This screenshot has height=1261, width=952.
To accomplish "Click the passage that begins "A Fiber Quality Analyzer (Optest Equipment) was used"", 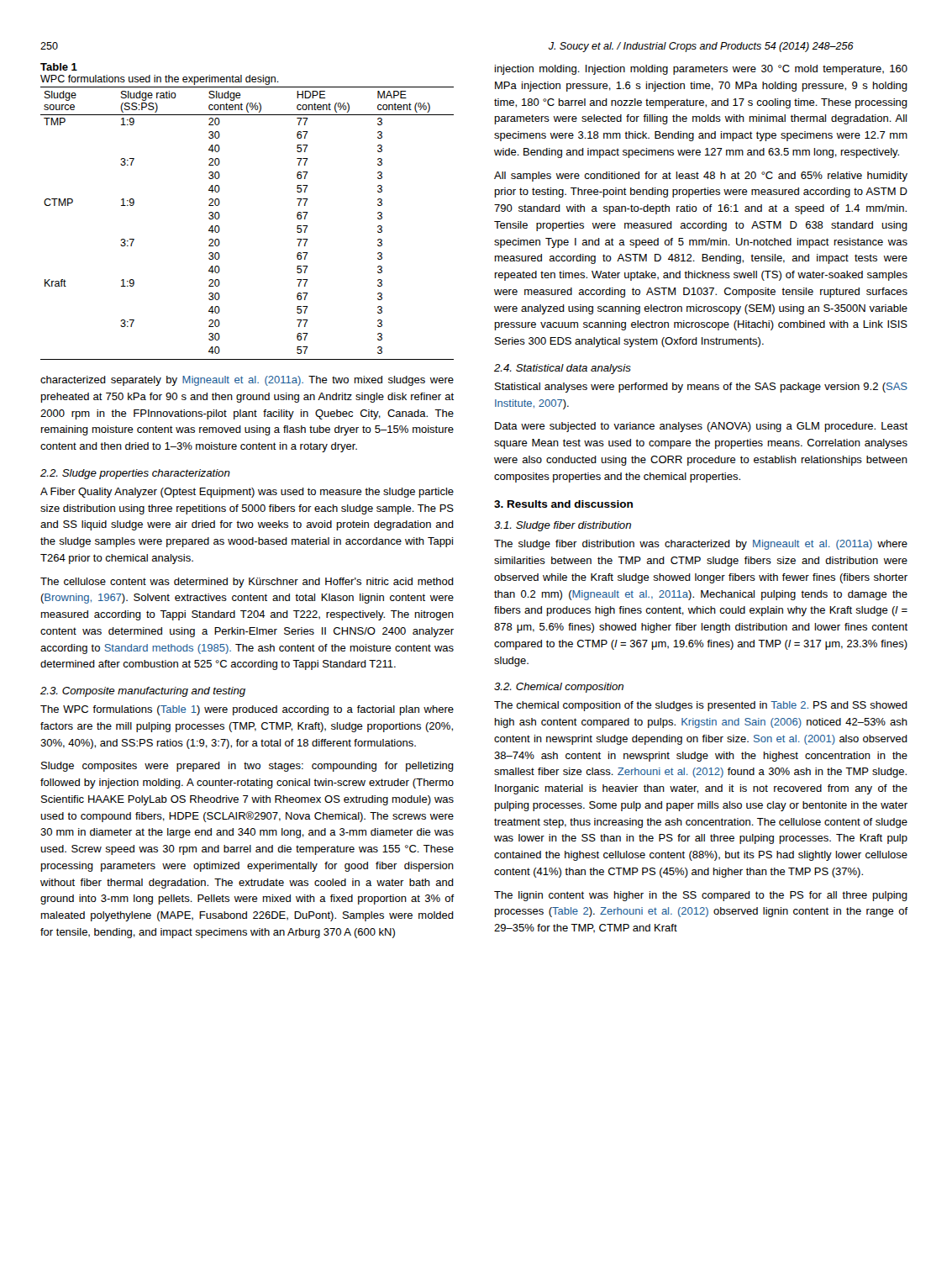I will tap(247, 524).
